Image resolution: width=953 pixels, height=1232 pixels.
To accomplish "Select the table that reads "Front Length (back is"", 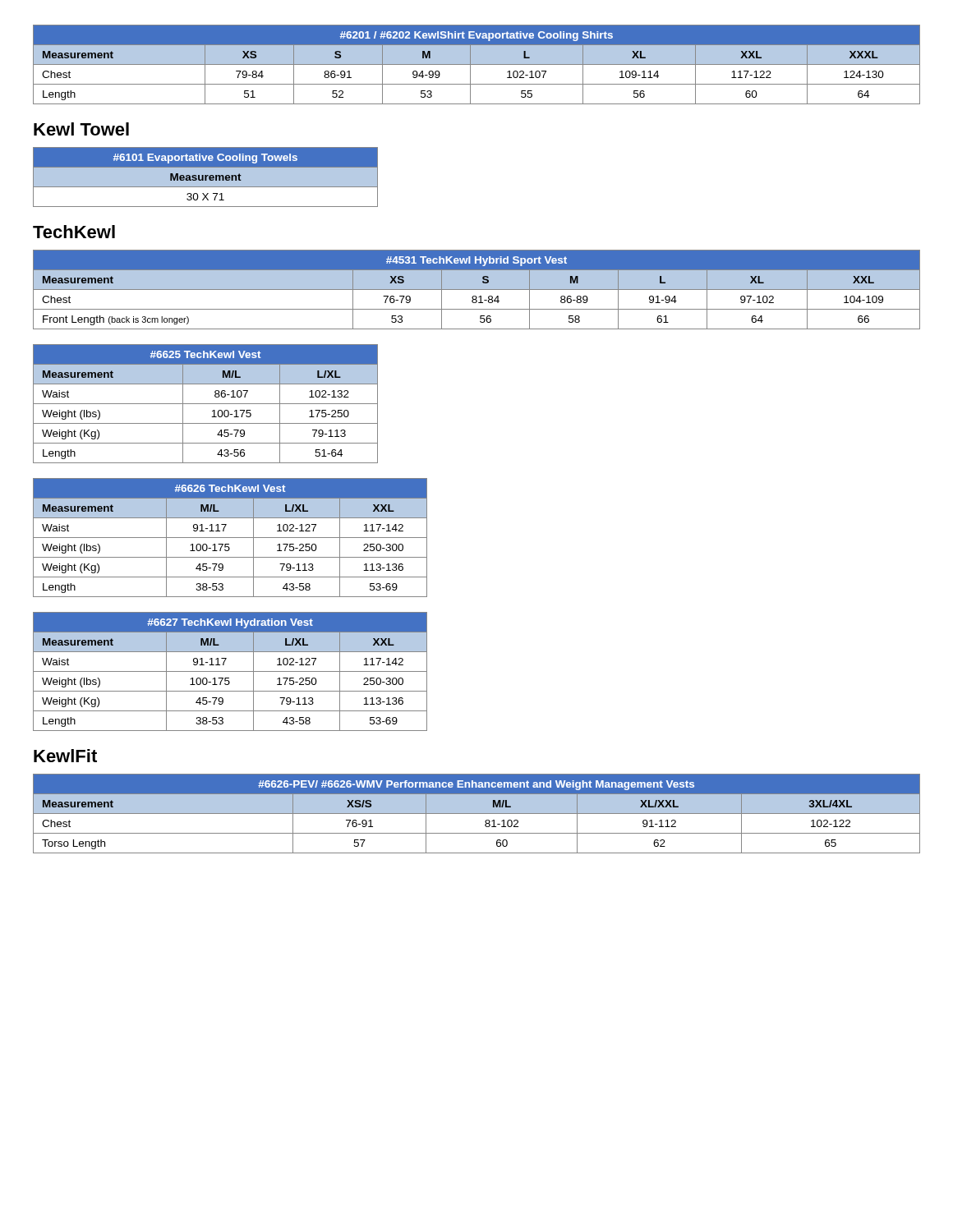I will point(476,290).
